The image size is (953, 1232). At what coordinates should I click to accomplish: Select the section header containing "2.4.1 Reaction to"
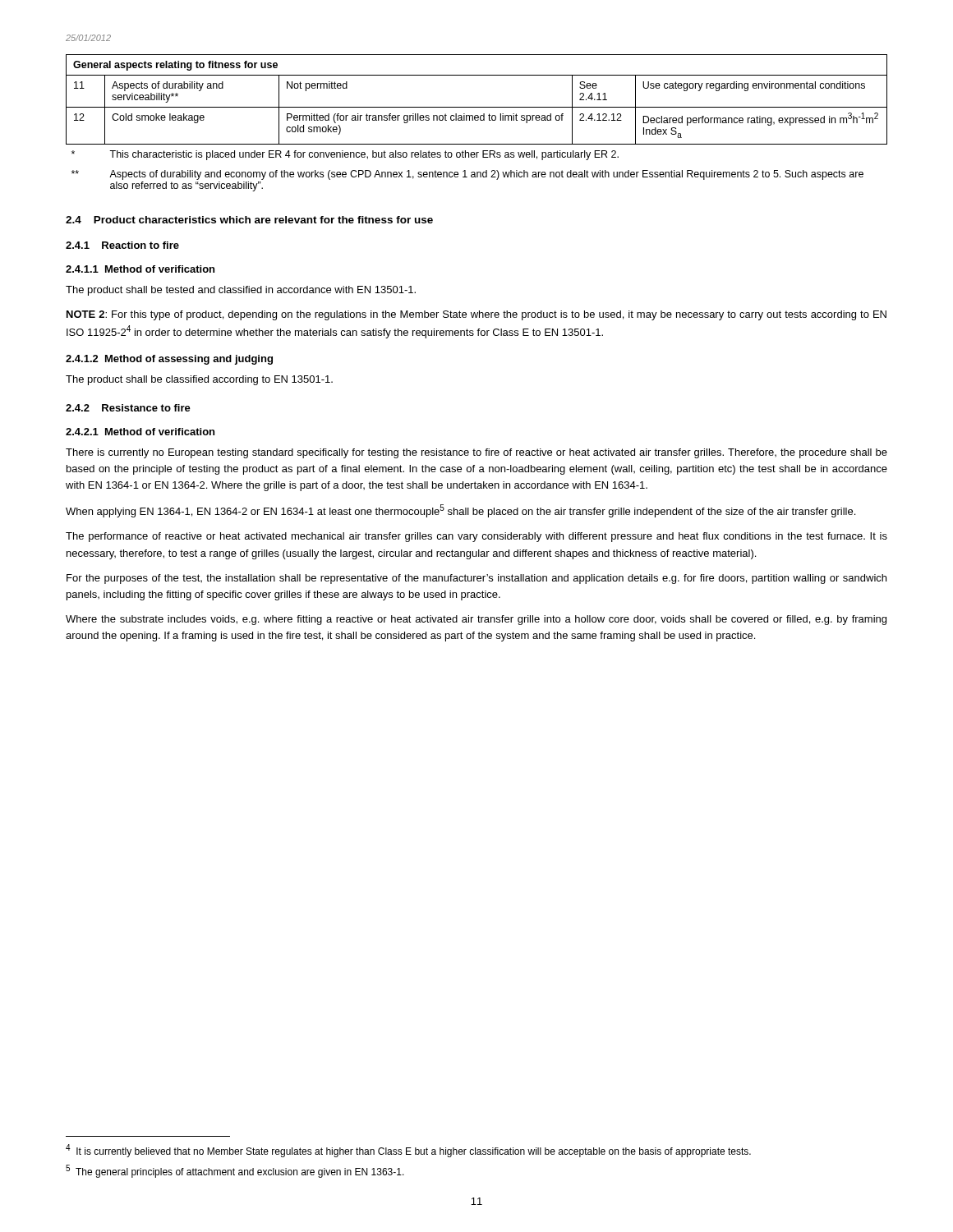pyautogui.click(x=122, y=245)
